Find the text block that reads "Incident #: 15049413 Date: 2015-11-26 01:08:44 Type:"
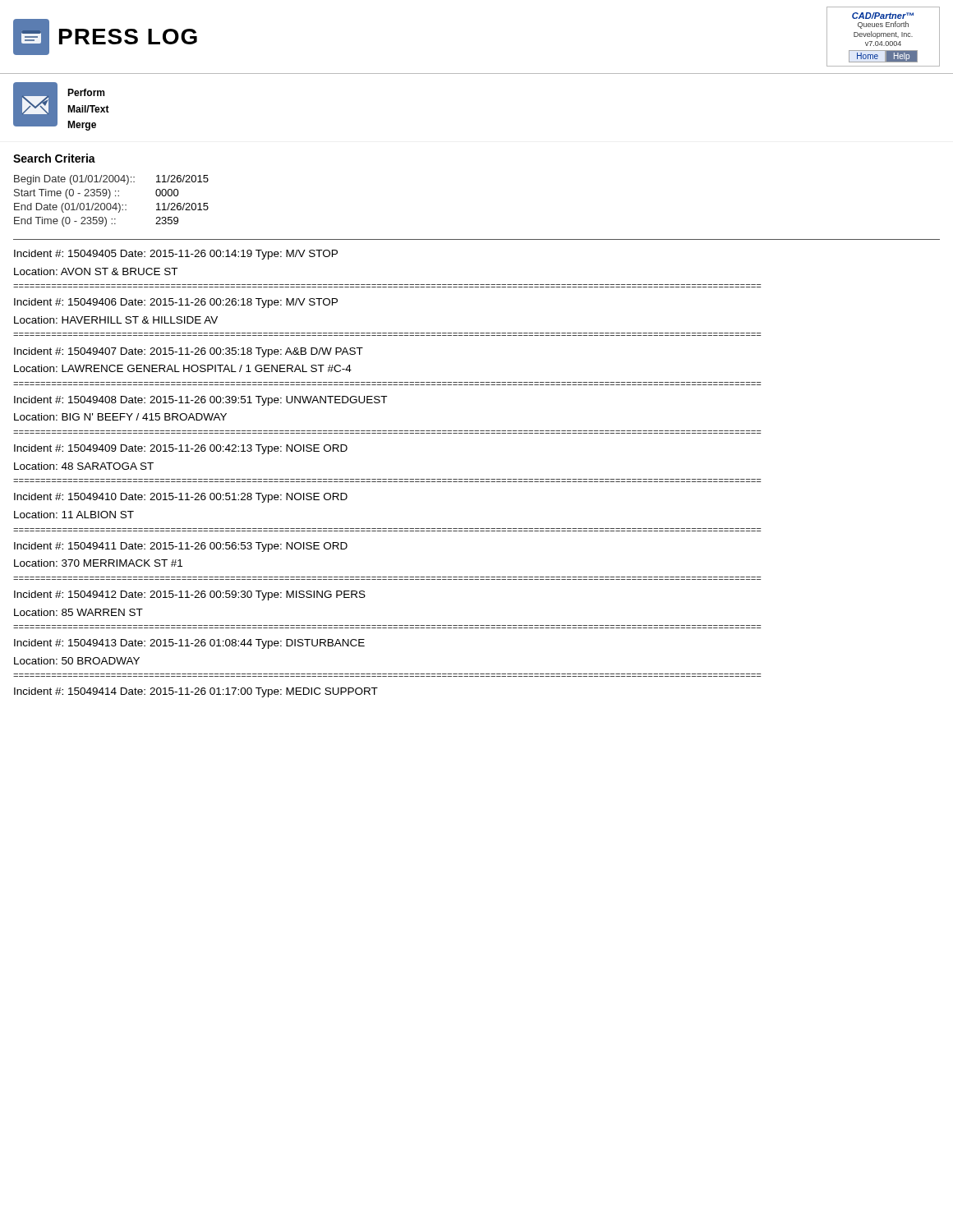Screen dimensions: 1232x953 tap(189, 644)
